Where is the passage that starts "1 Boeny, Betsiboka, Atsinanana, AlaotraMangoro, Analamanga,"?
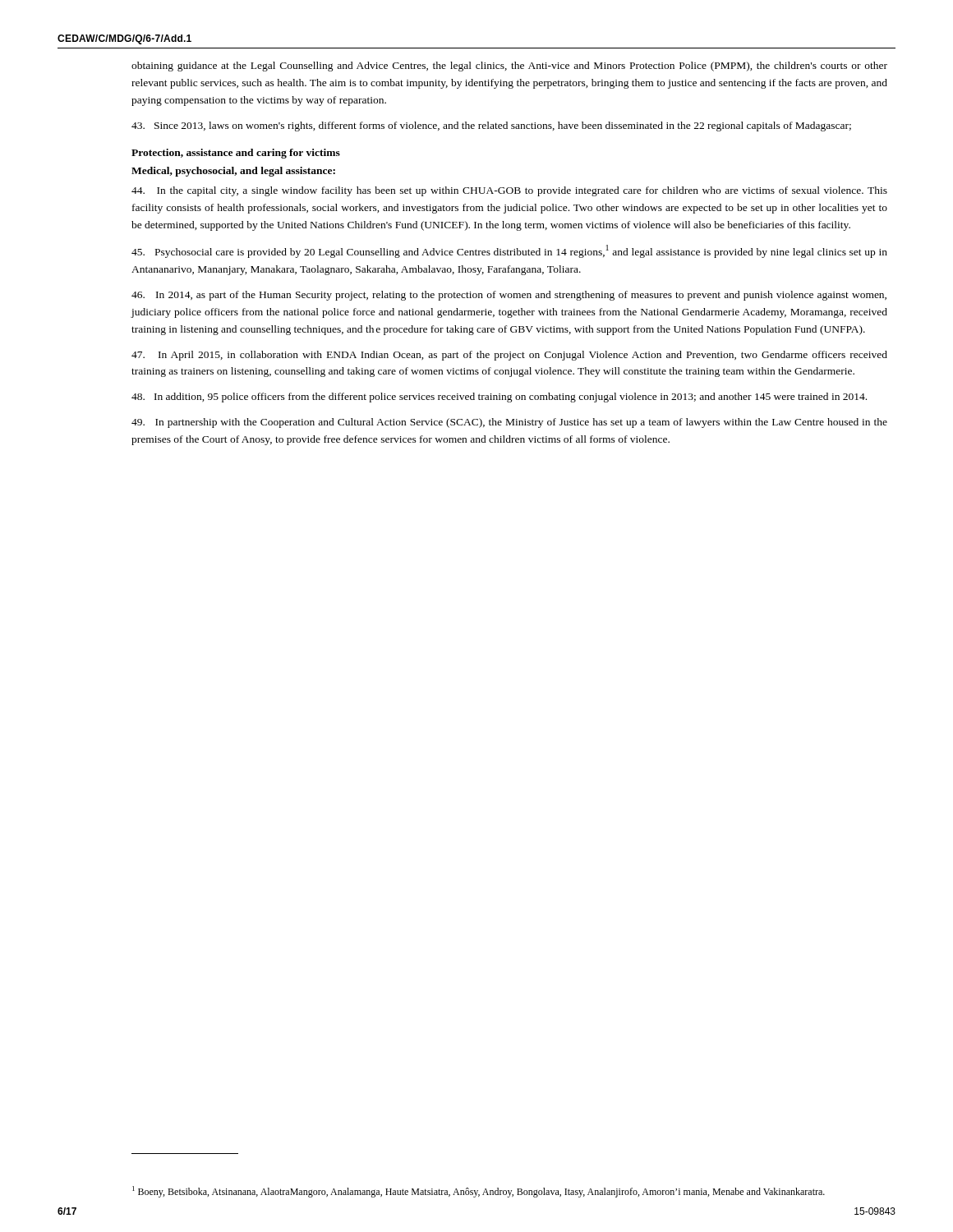 tap(478, 1191)
